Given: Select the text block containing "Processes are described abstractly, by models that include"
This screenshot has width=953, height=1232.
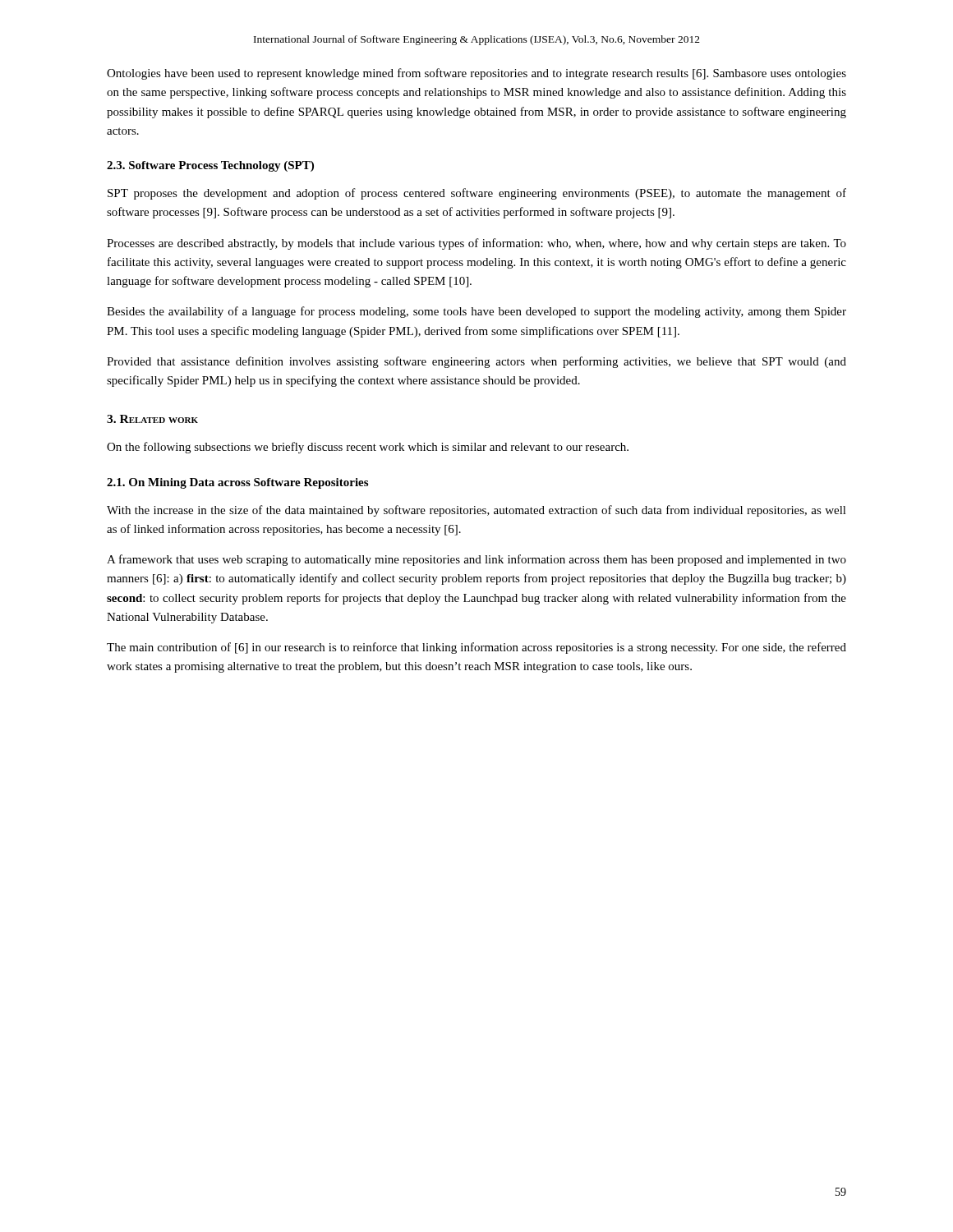Looking at the screenshot, I should [476, 262].
